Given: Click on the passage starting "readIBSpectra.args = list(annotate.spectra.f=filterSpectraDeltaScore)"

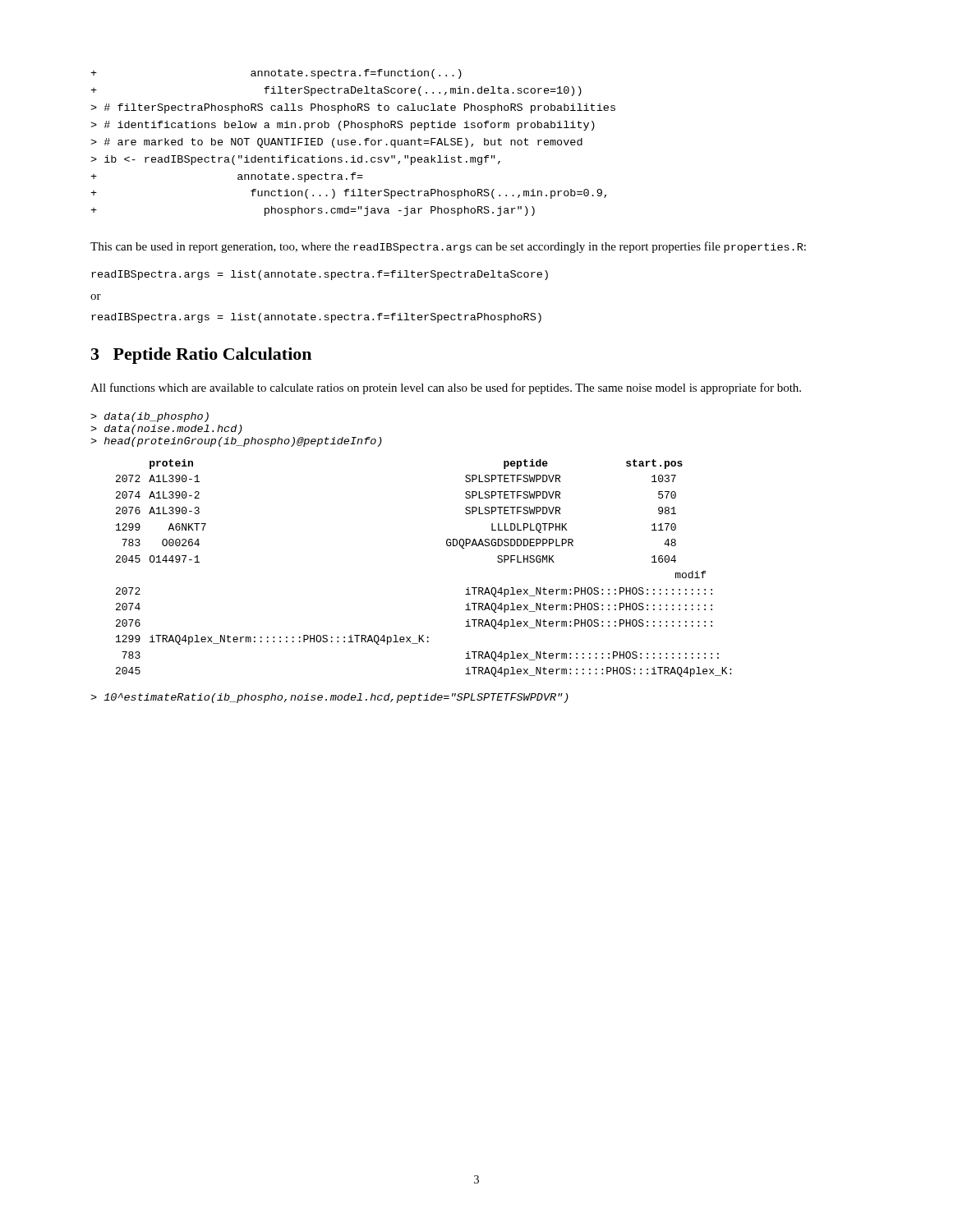Looking at the screenshot, I should pos(476,275).
